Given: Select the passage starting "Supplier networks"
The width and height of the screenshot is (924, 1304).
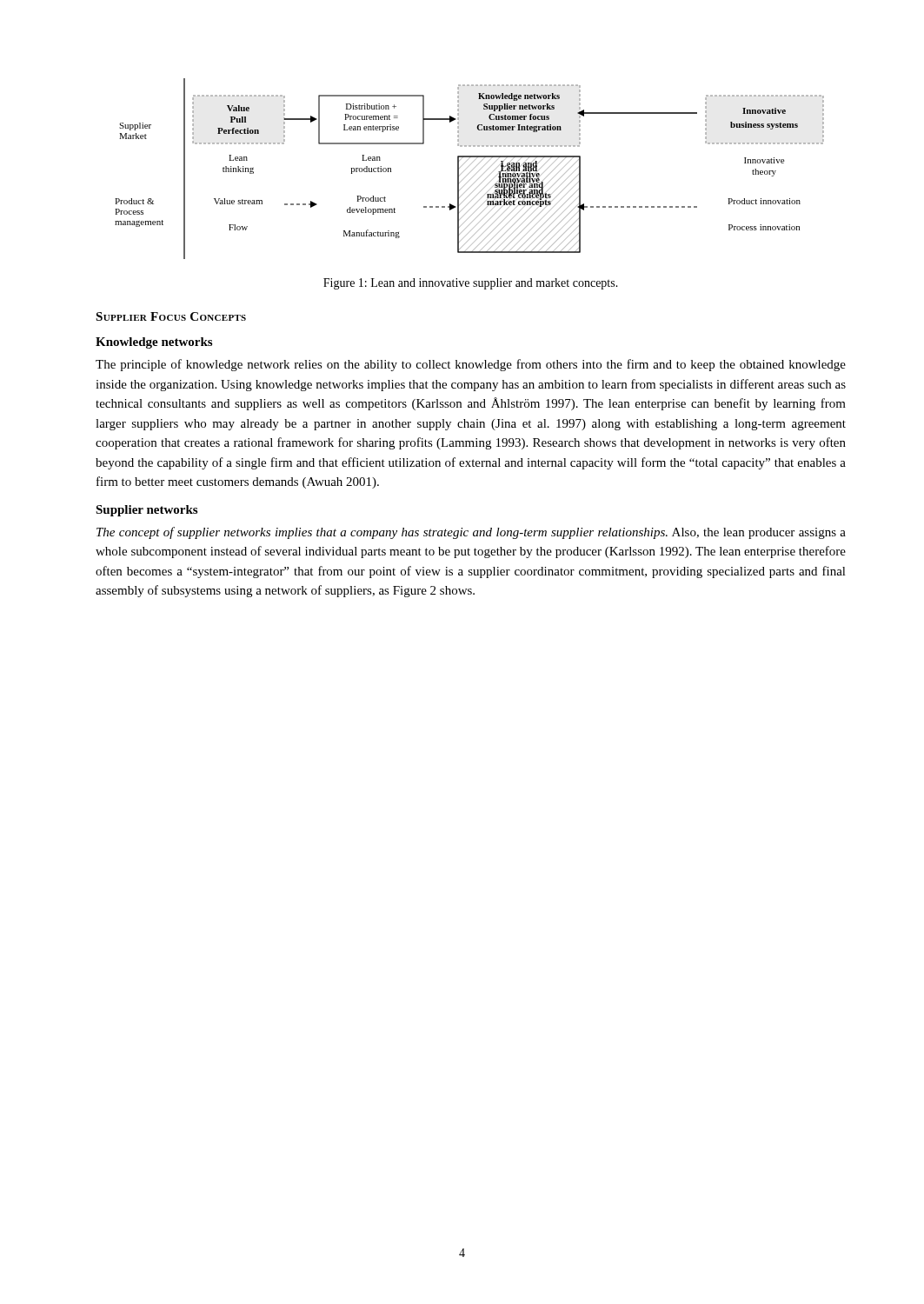Looking at the screenshot, I should [x=147, y=509].
